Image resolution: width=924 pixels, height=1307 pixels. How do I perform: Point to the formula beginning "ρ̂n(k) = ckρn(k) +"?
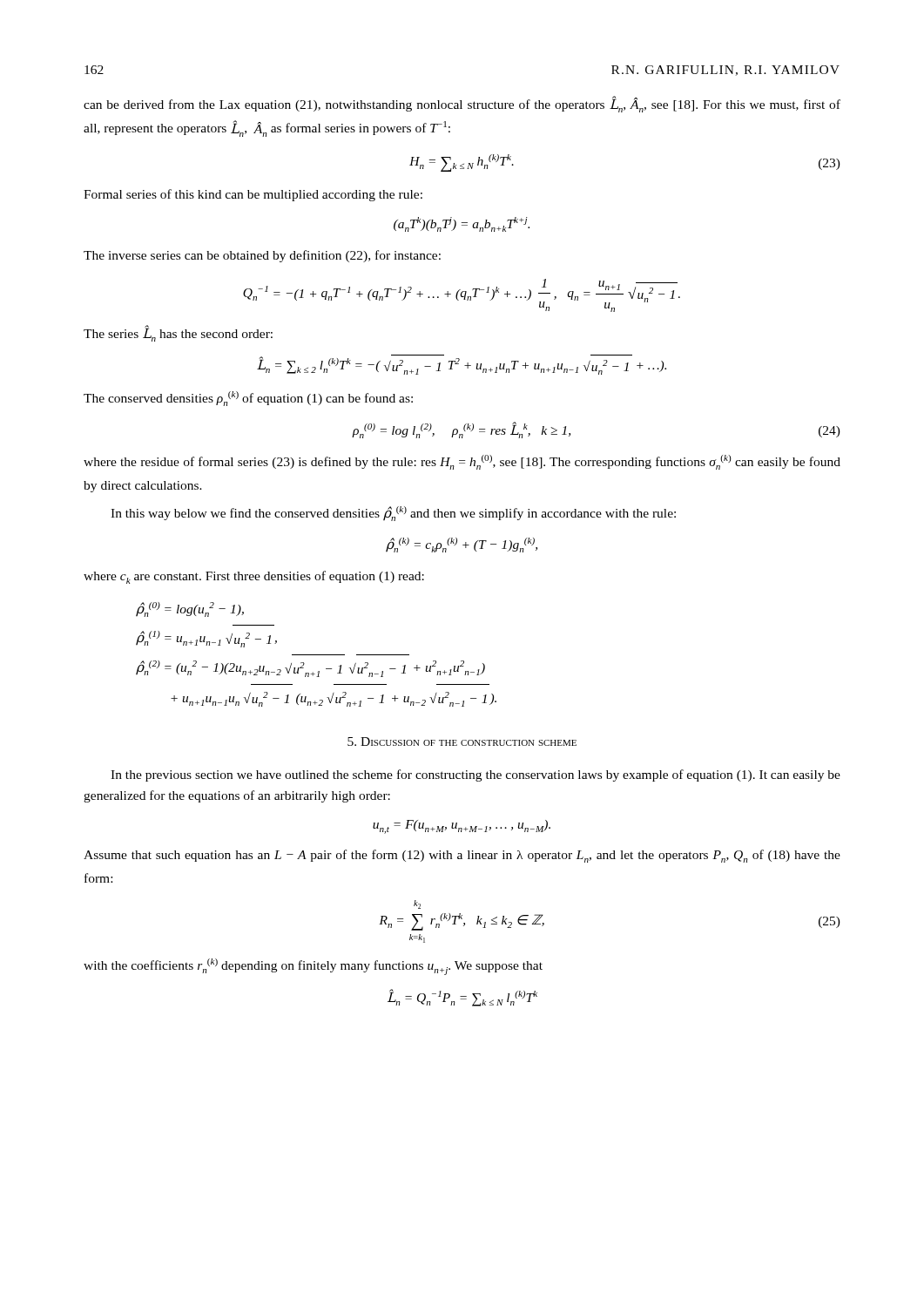tap(462, 545)
